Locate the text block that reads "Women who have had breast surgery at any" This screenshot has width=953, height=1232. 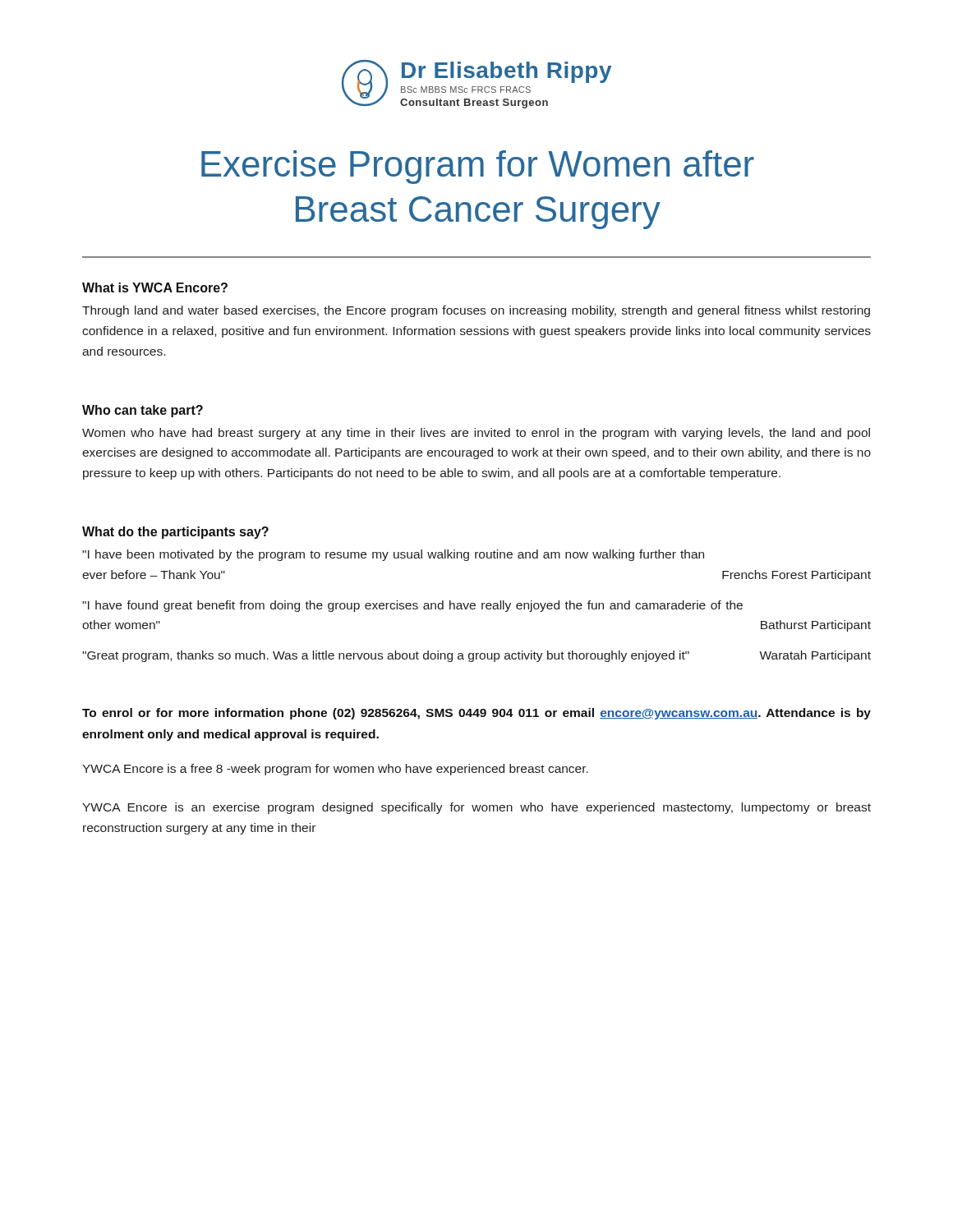tap(476, 452)
